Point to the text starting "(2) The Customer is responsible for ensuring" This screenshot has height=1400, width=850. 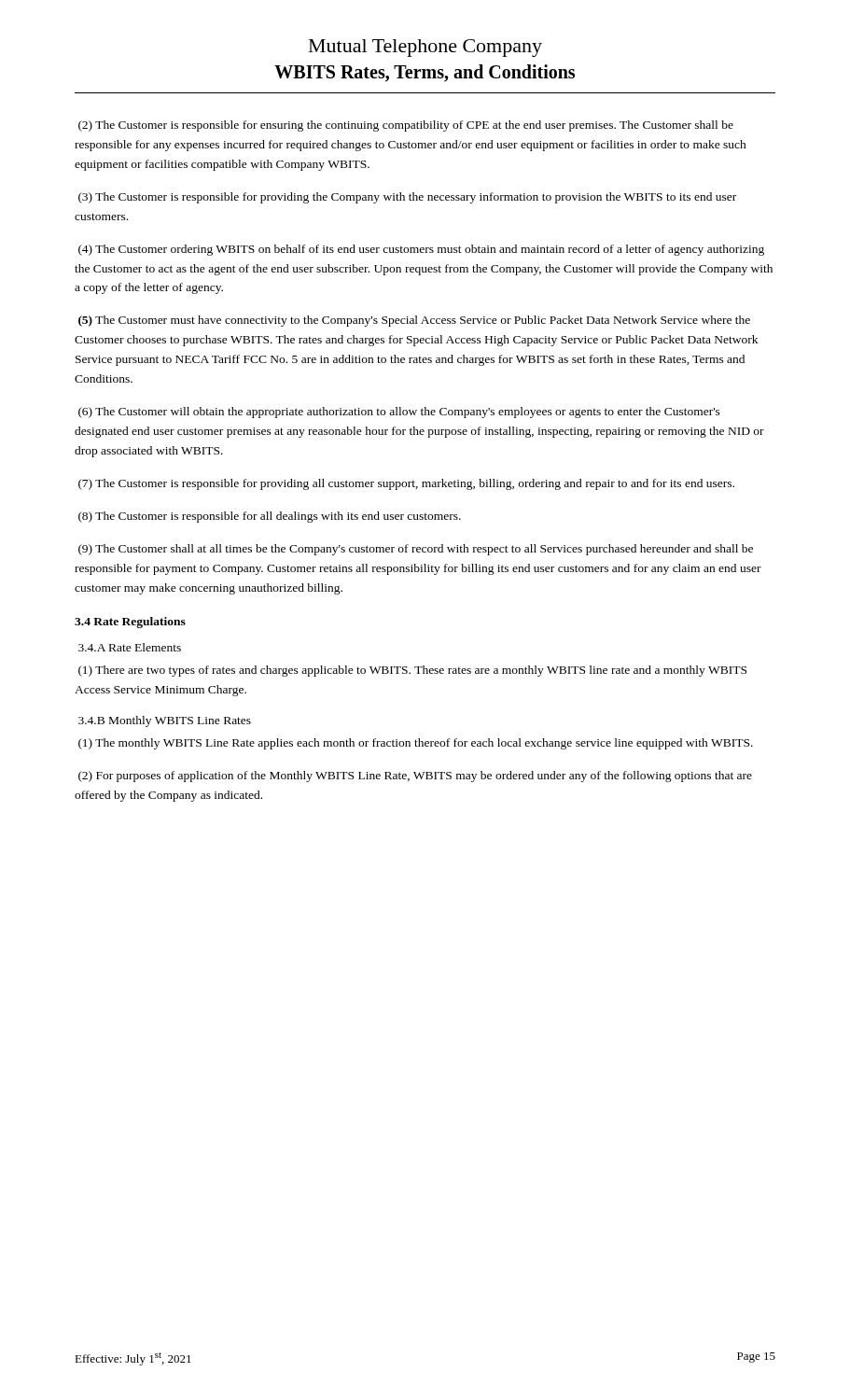click(410, 144)
